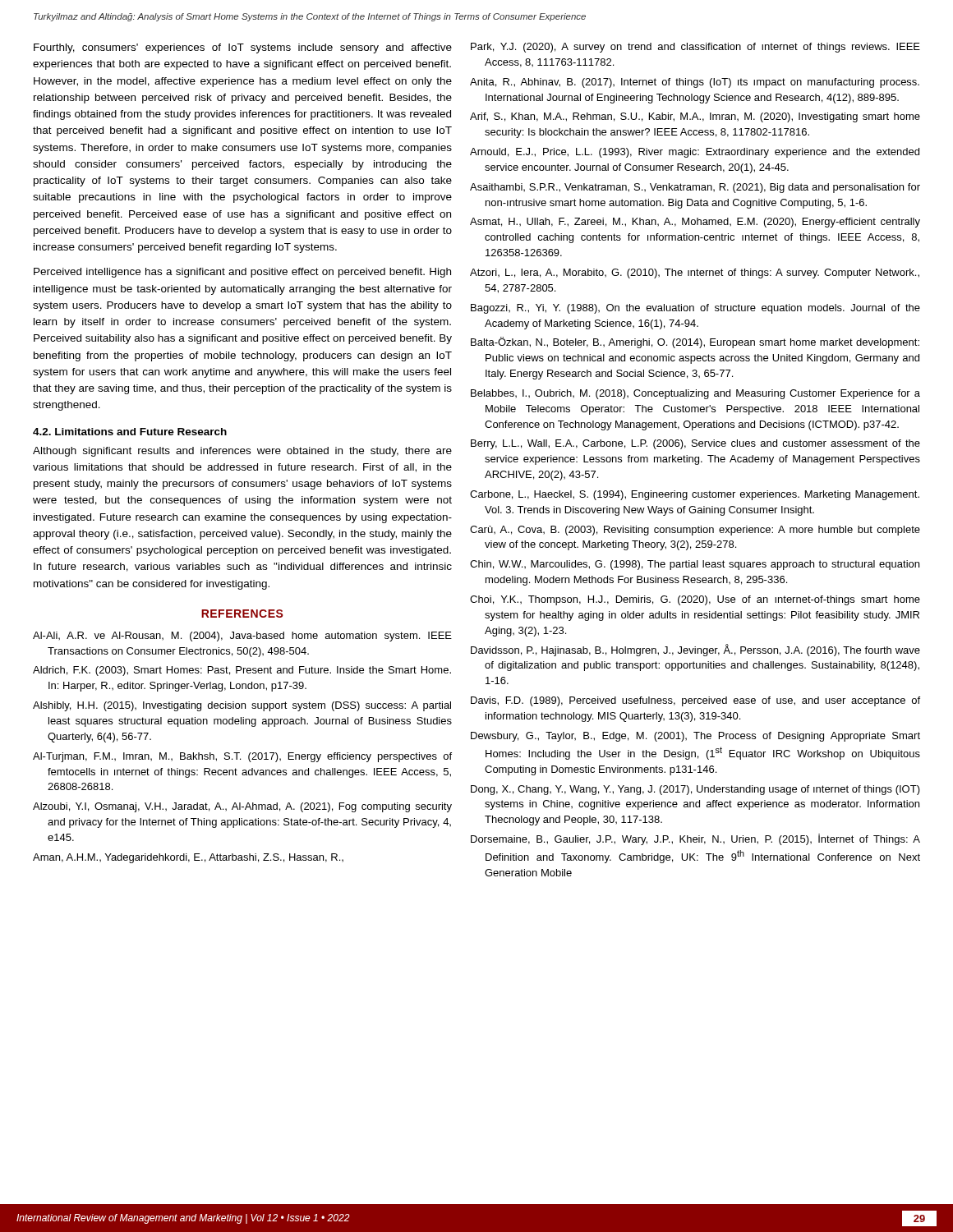953x1232 pixels.
Task: Point to the block beginning "Davis, F.D. (1989), Perceived usefulness, perceived ease of"
Action: click(695, 708)
